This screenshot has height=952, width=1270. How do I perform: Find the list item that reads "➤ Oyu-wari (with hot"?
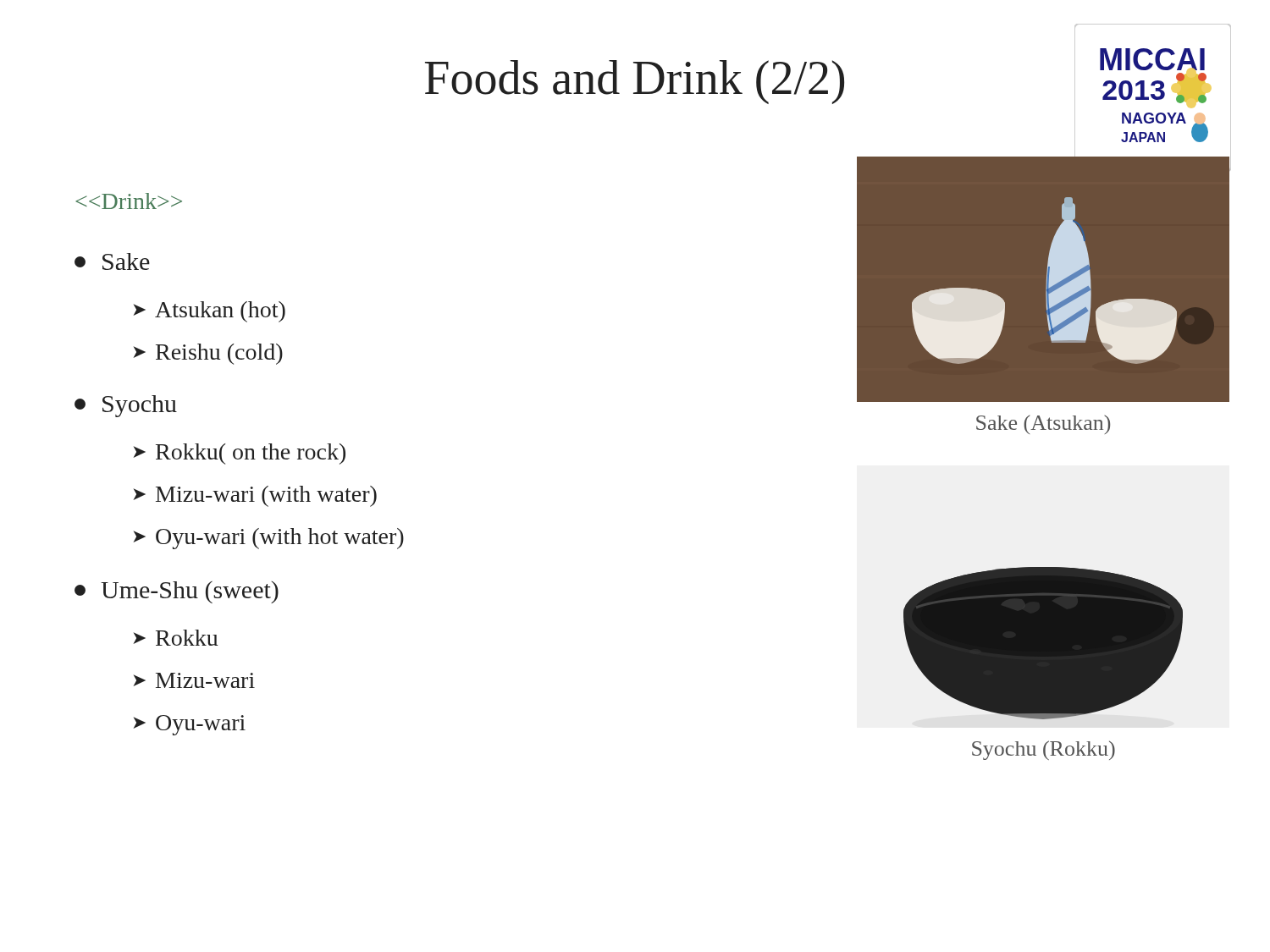(x=268, y=536)
